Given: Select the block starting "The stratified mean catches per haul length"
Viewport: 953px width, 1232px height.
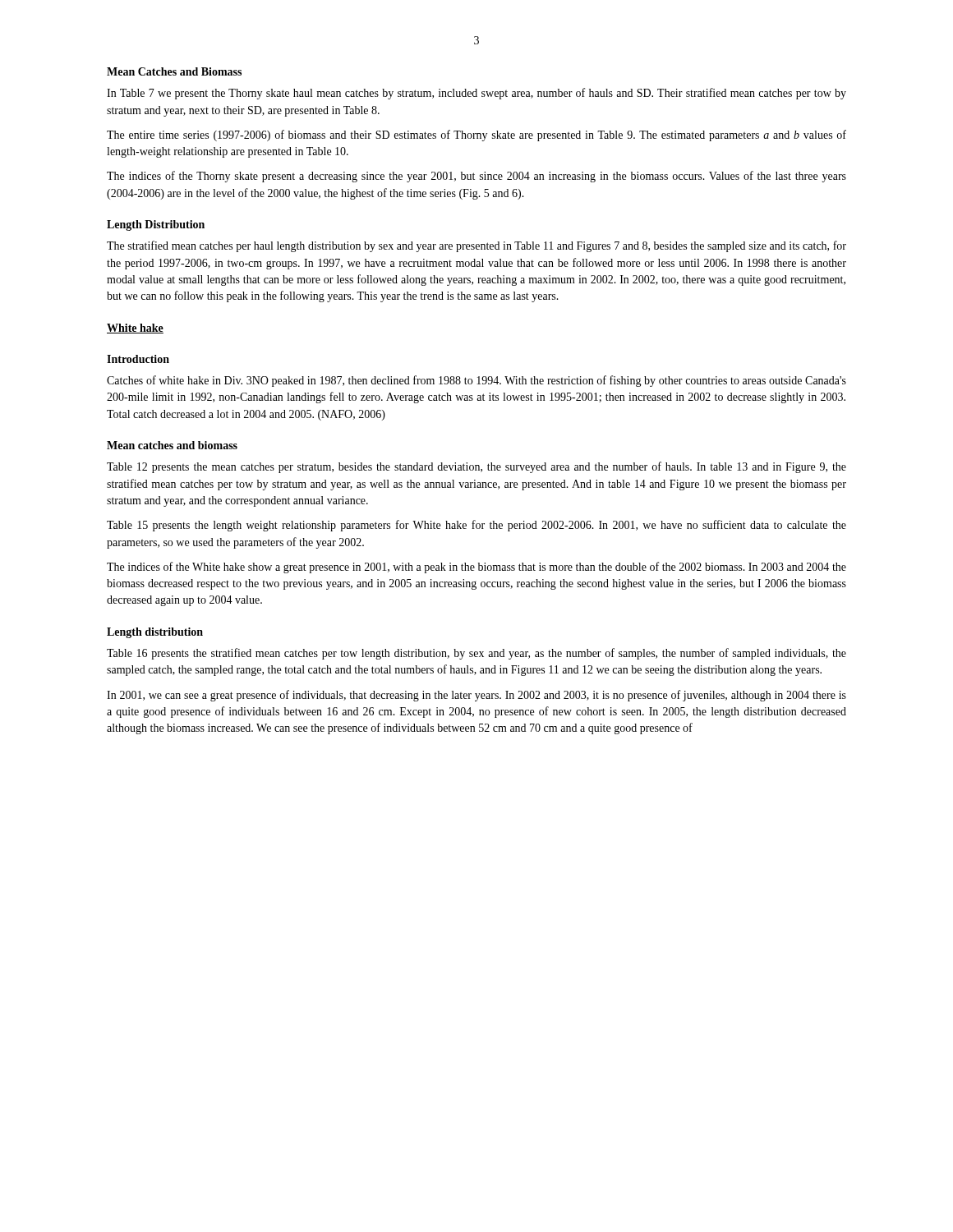Looking at the screenshot, I should [476, 271].
